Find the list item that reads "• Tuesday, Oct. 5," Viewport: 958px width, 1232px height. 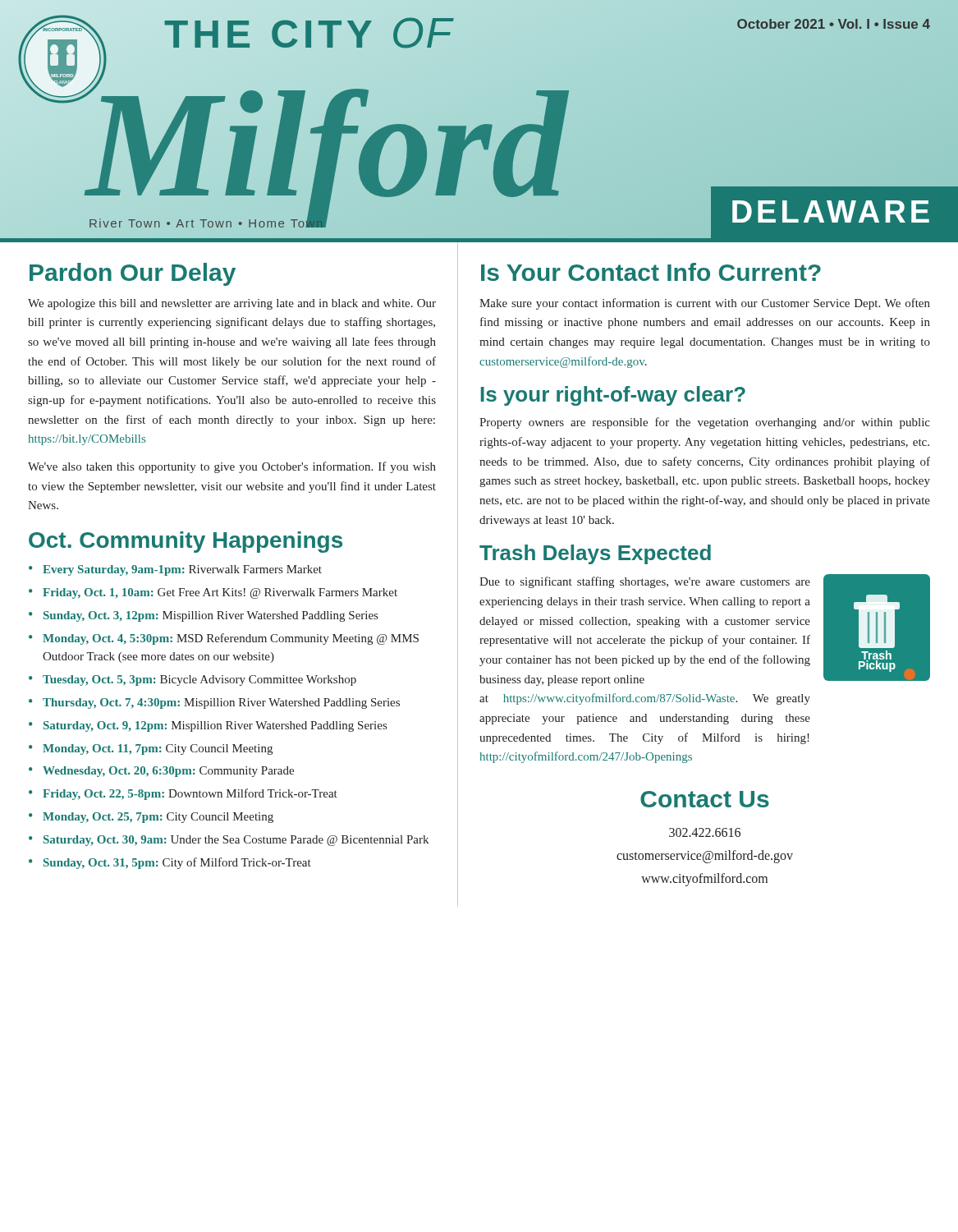click(192, 679)
